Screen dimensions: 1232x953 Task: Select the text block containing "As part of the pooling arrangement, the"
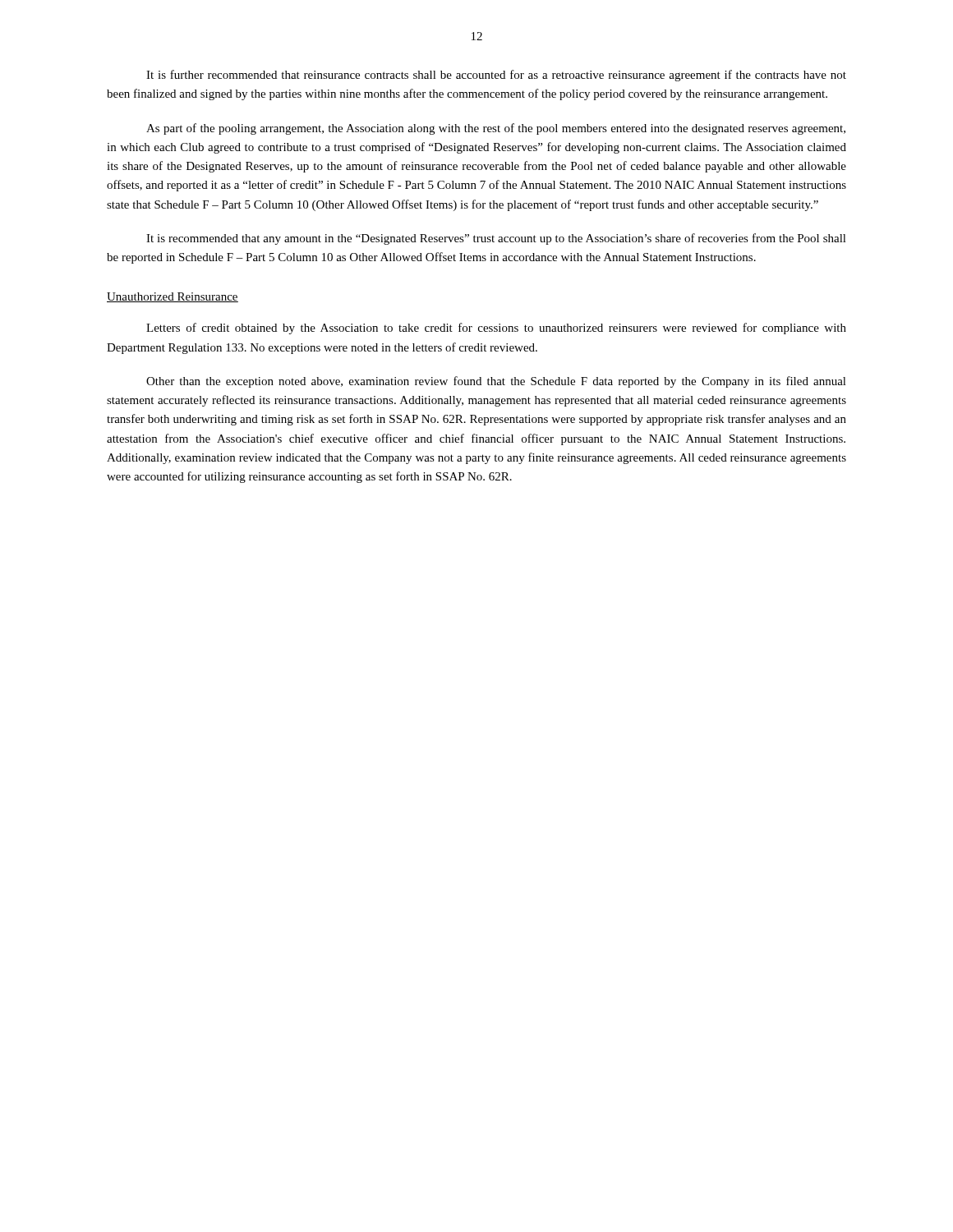point(476,166)
